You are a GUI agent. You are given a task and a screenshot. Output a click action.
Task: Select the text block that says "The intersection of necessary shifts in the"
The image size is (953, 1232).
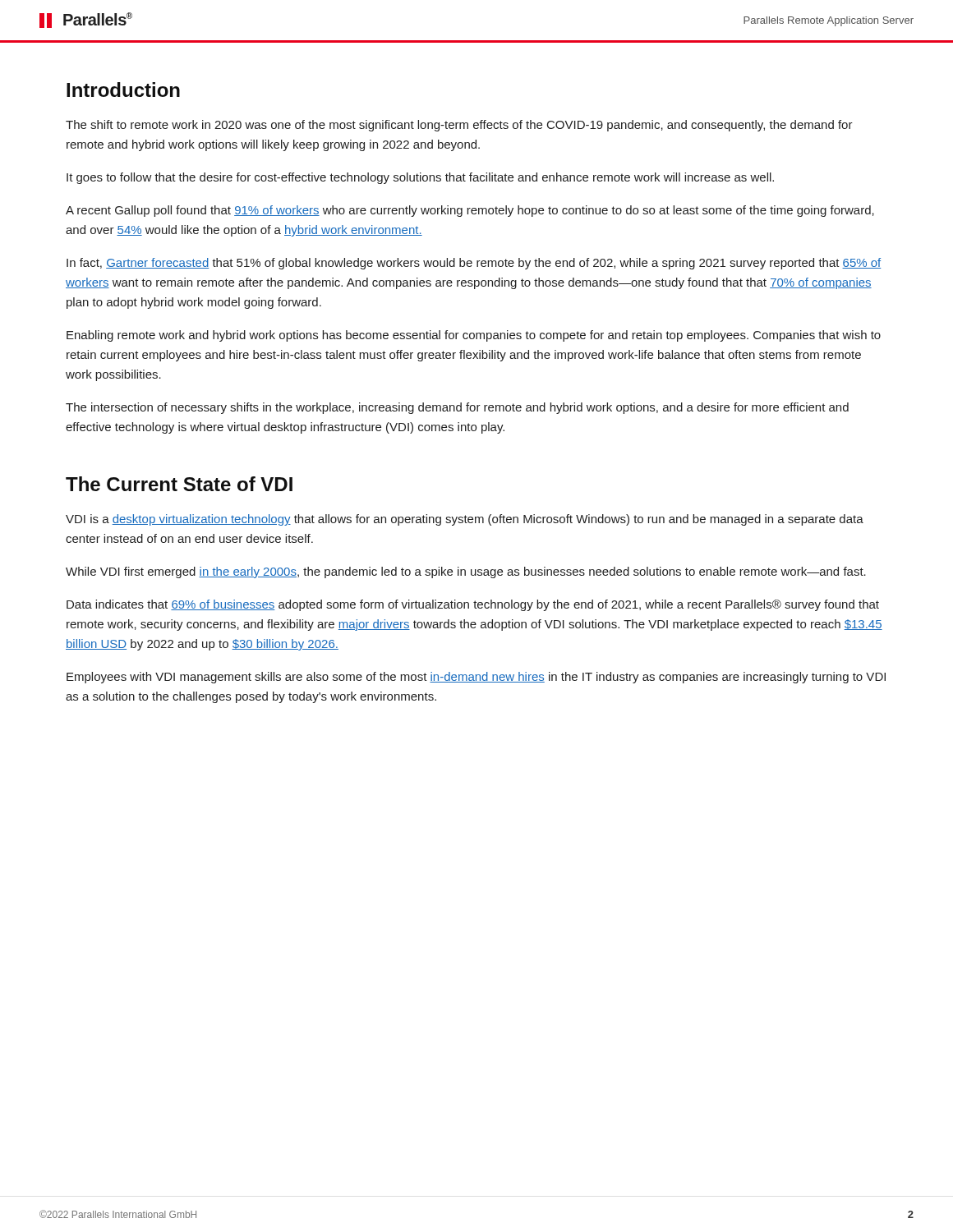tap(457, 417)
